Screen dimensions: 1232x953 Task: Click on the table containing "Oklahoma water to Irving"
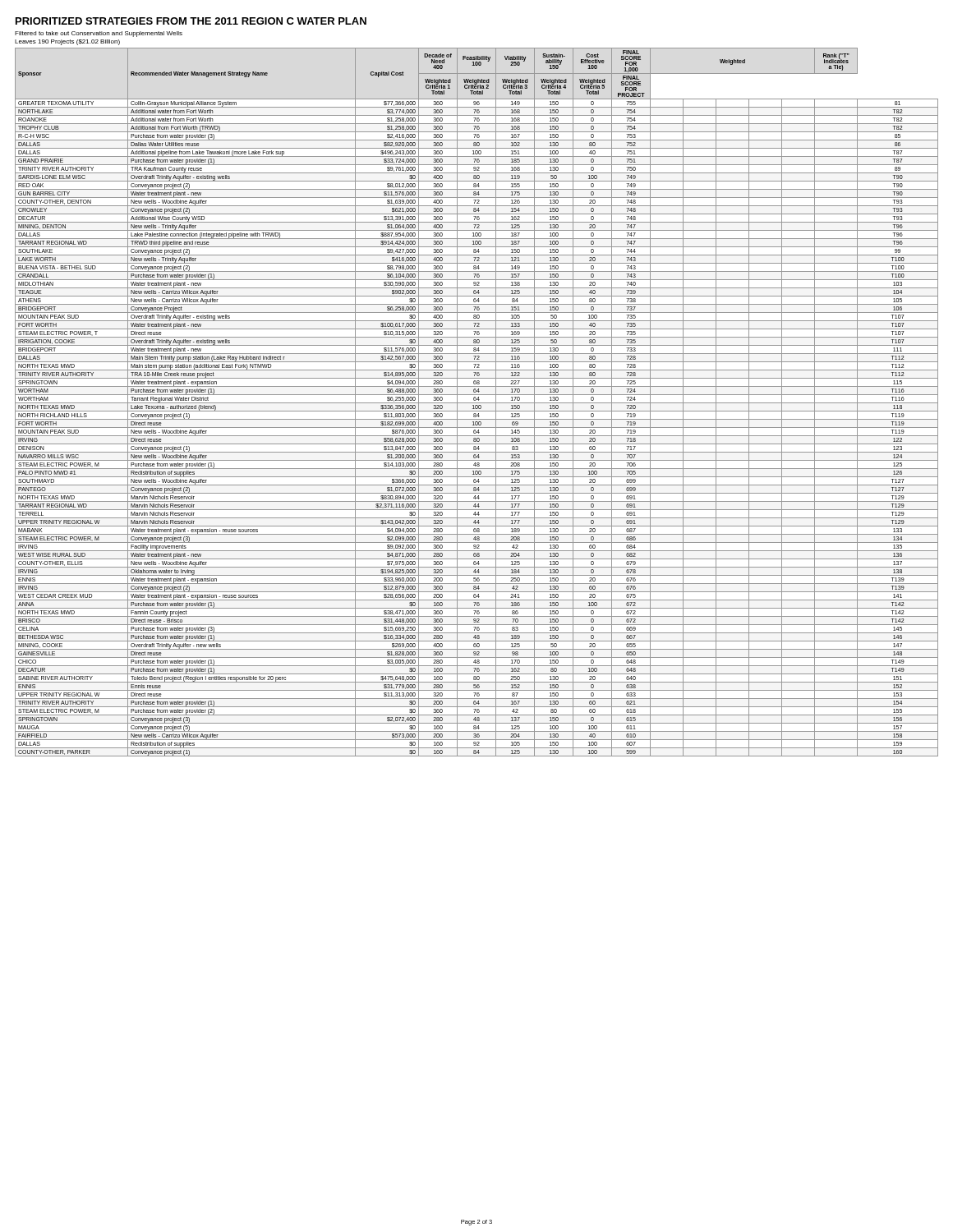[476, 402]
